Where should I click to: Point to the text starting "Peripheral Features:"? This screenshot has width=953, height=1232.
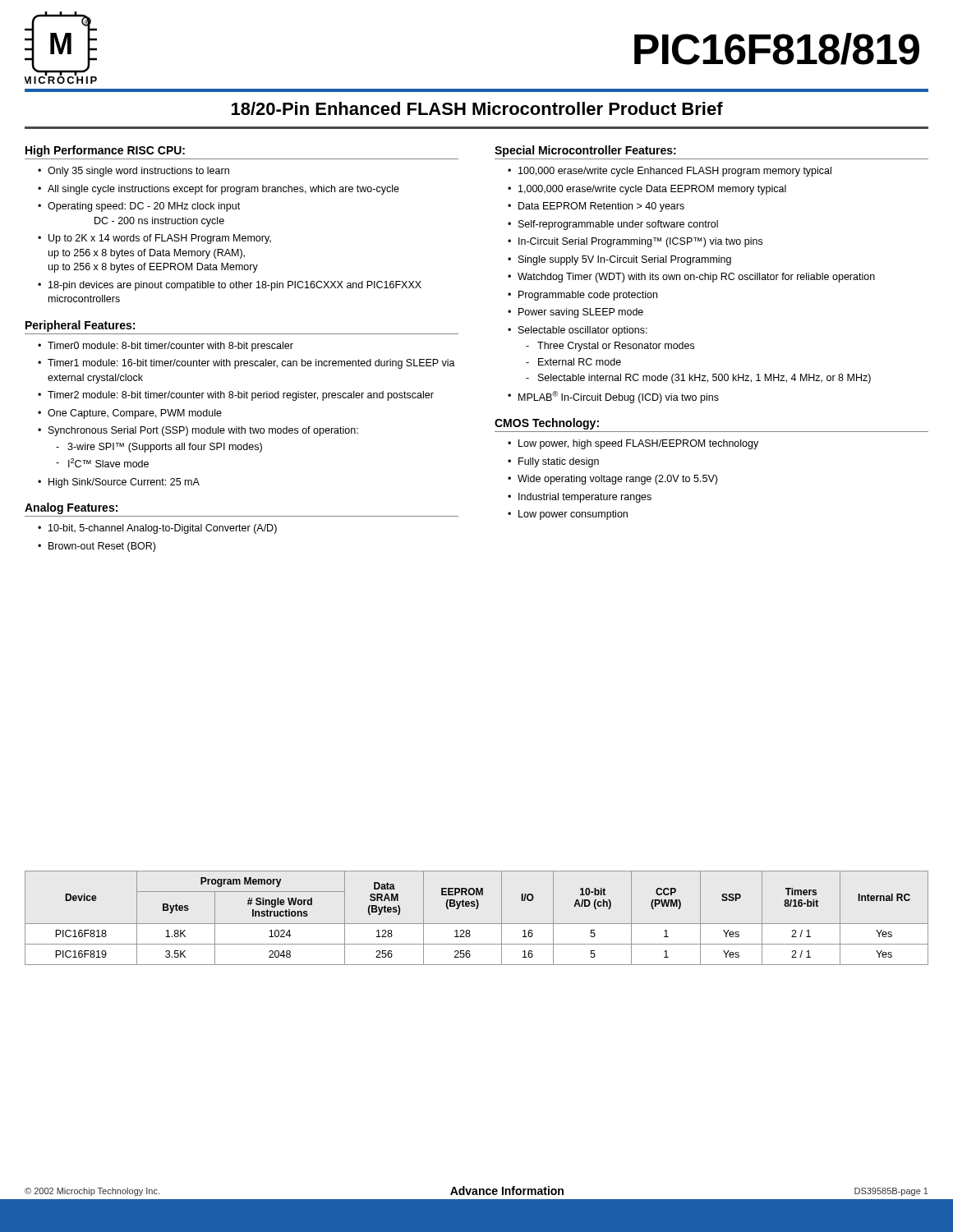pyautogui.click(x=80, y=325)
